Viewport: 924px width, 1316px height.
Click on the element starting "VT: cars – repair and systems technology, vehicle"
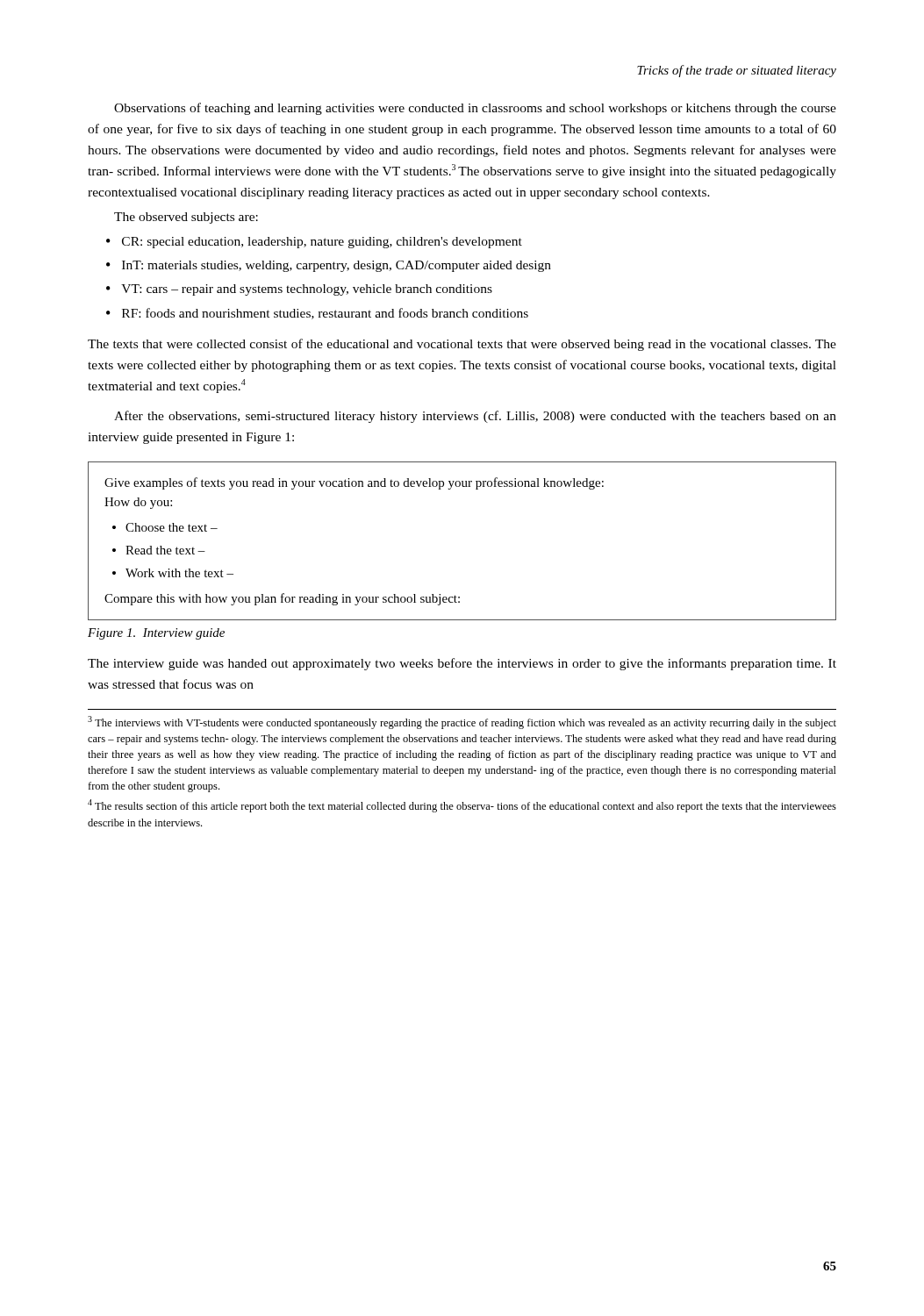point(307,289)
